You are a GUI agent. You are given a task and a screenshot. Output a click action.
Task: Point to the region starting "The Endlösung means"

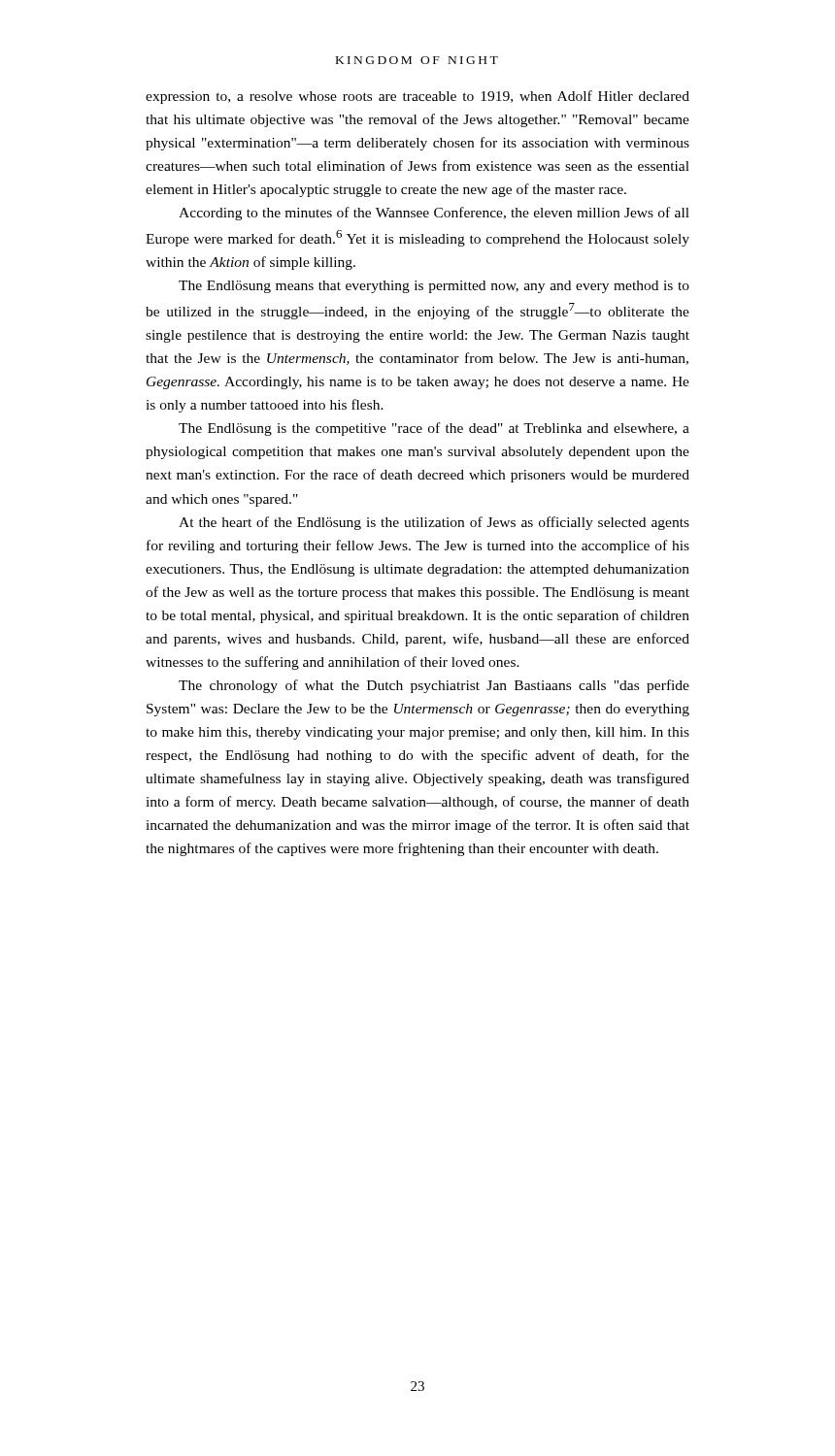(x=418, y=345)
